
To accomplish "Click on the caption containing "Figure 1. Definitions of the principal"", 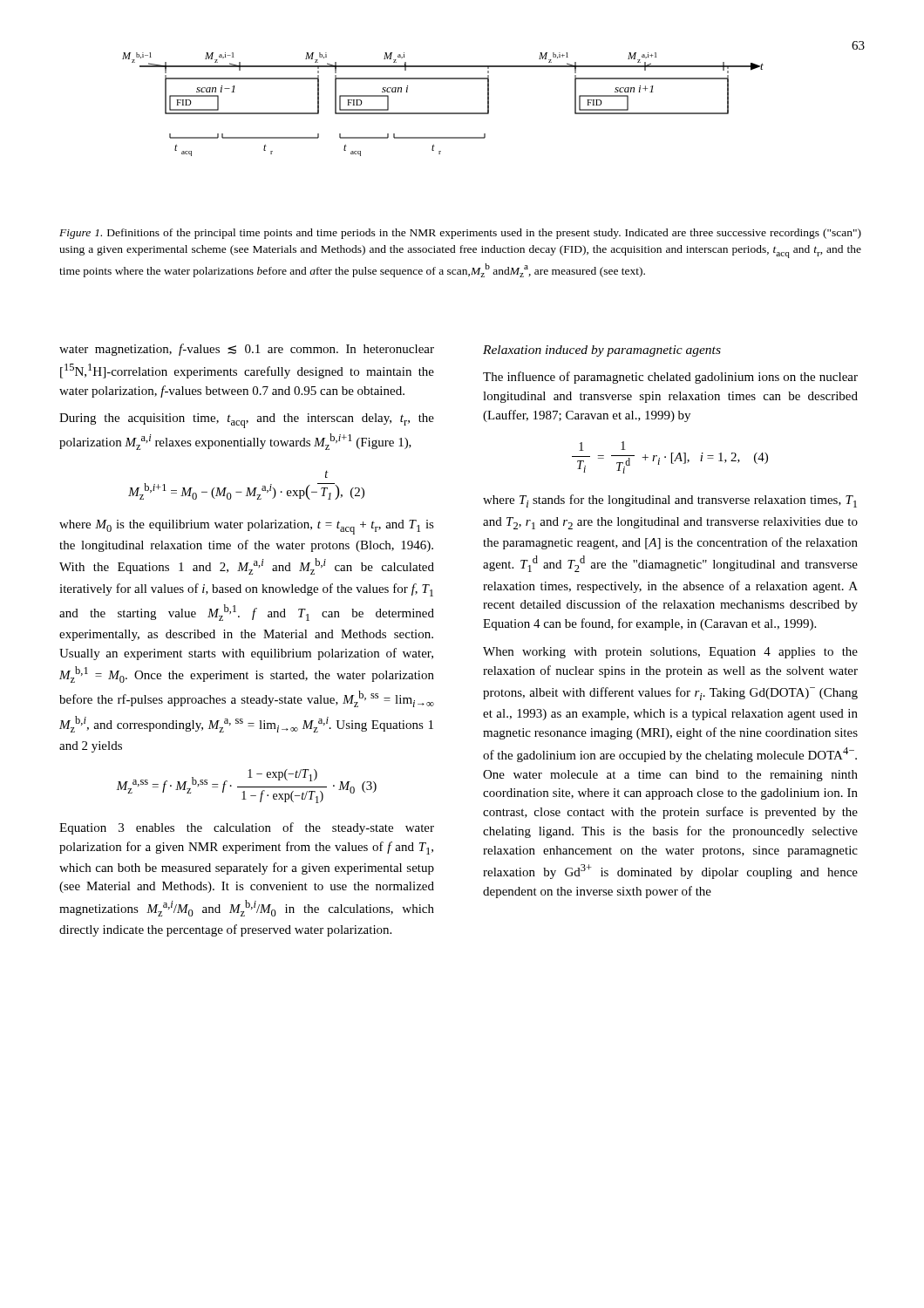I will tap(460, 253).
